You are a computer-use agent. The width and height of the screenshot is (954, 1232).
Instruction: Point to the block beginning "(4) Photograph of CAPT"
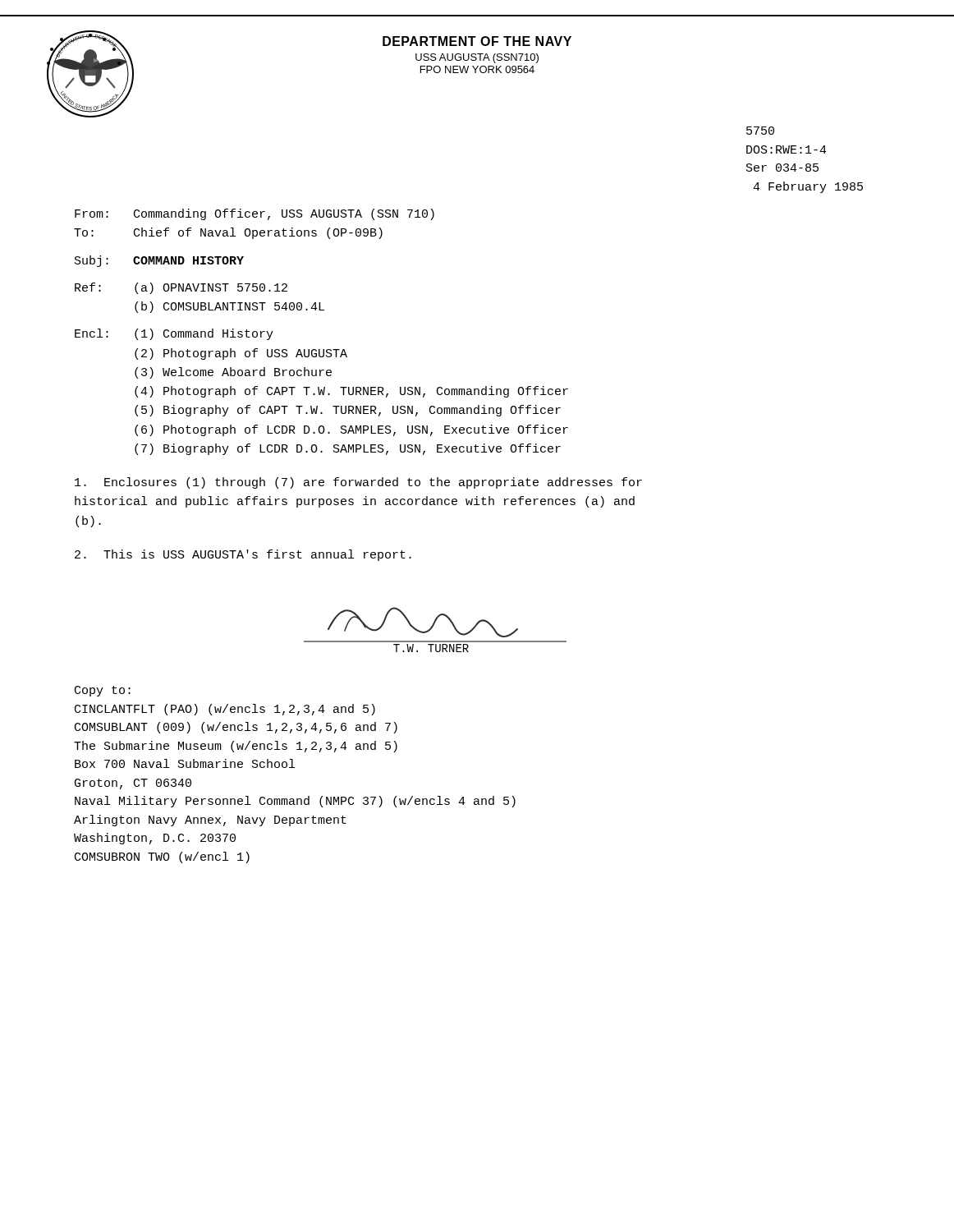tap(351, 392)
